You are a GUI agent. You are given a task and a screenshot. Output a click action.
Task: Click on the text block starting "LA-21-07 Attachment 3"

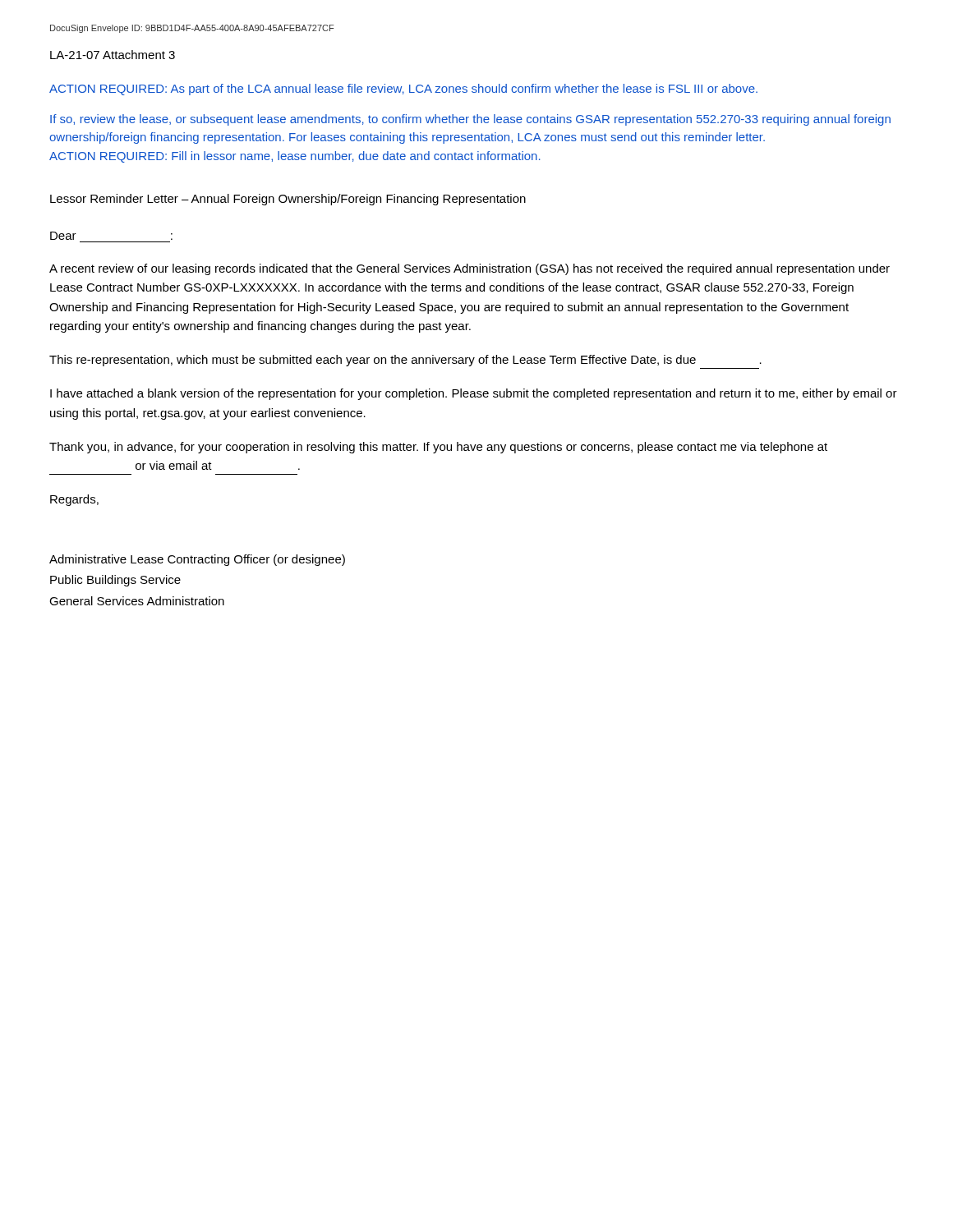(x=112, y=55)
